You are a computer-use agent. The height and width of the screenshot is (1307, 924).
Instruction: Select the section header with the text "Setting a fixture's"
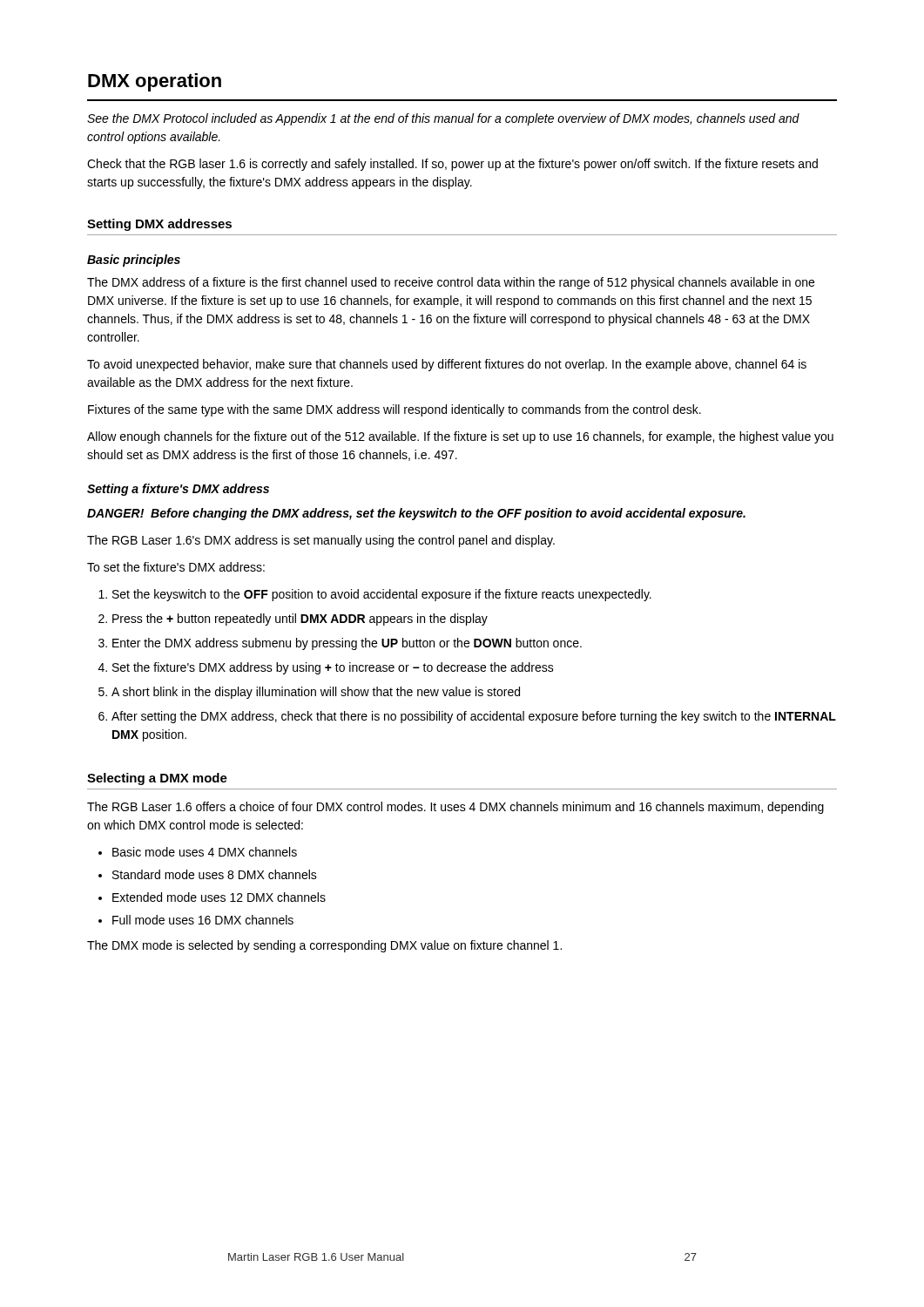tap(178, 490)
